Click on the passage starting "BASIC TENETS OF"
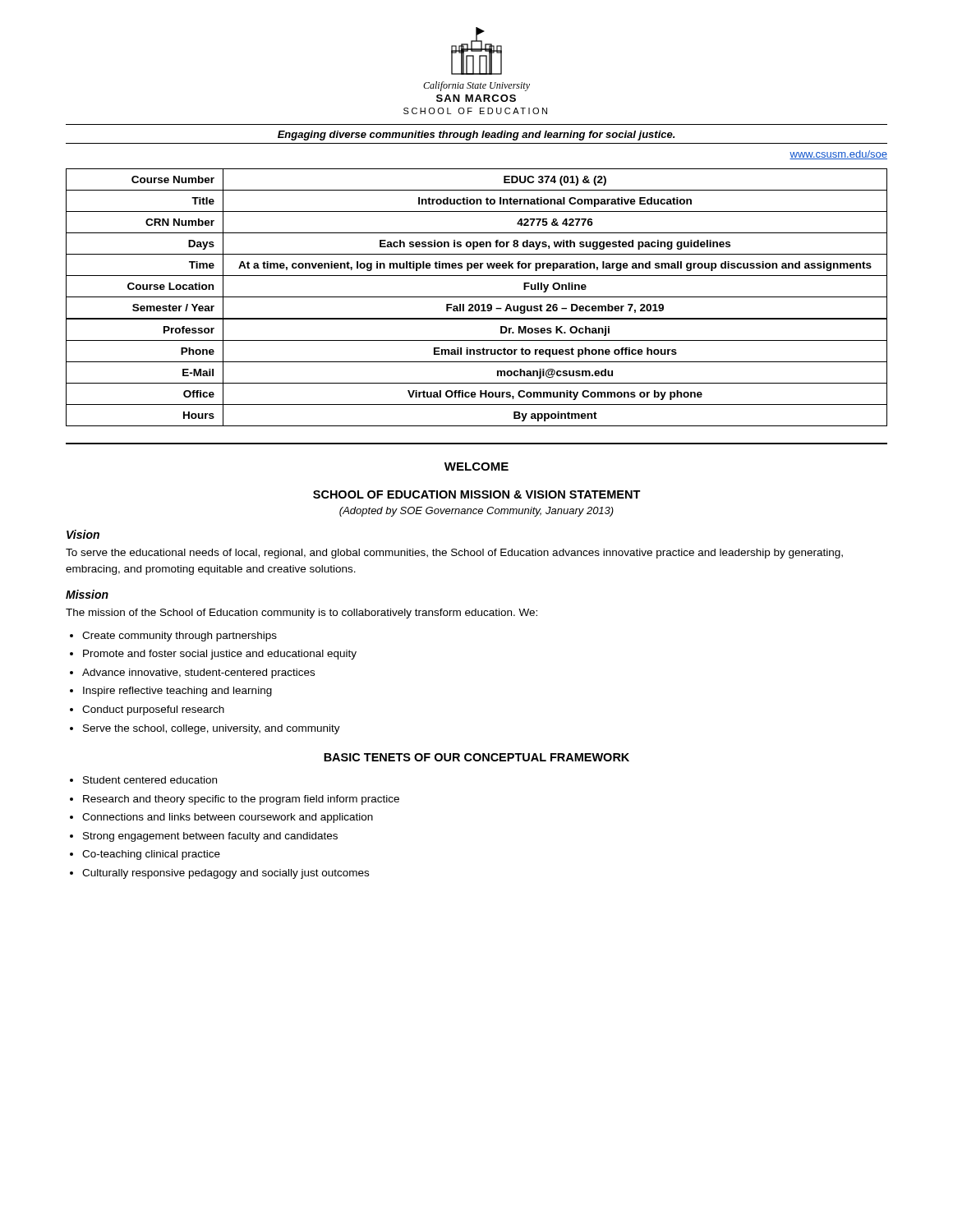Image resolution: width=953 pixels, height=1232 pixels. tap(476, 757)
